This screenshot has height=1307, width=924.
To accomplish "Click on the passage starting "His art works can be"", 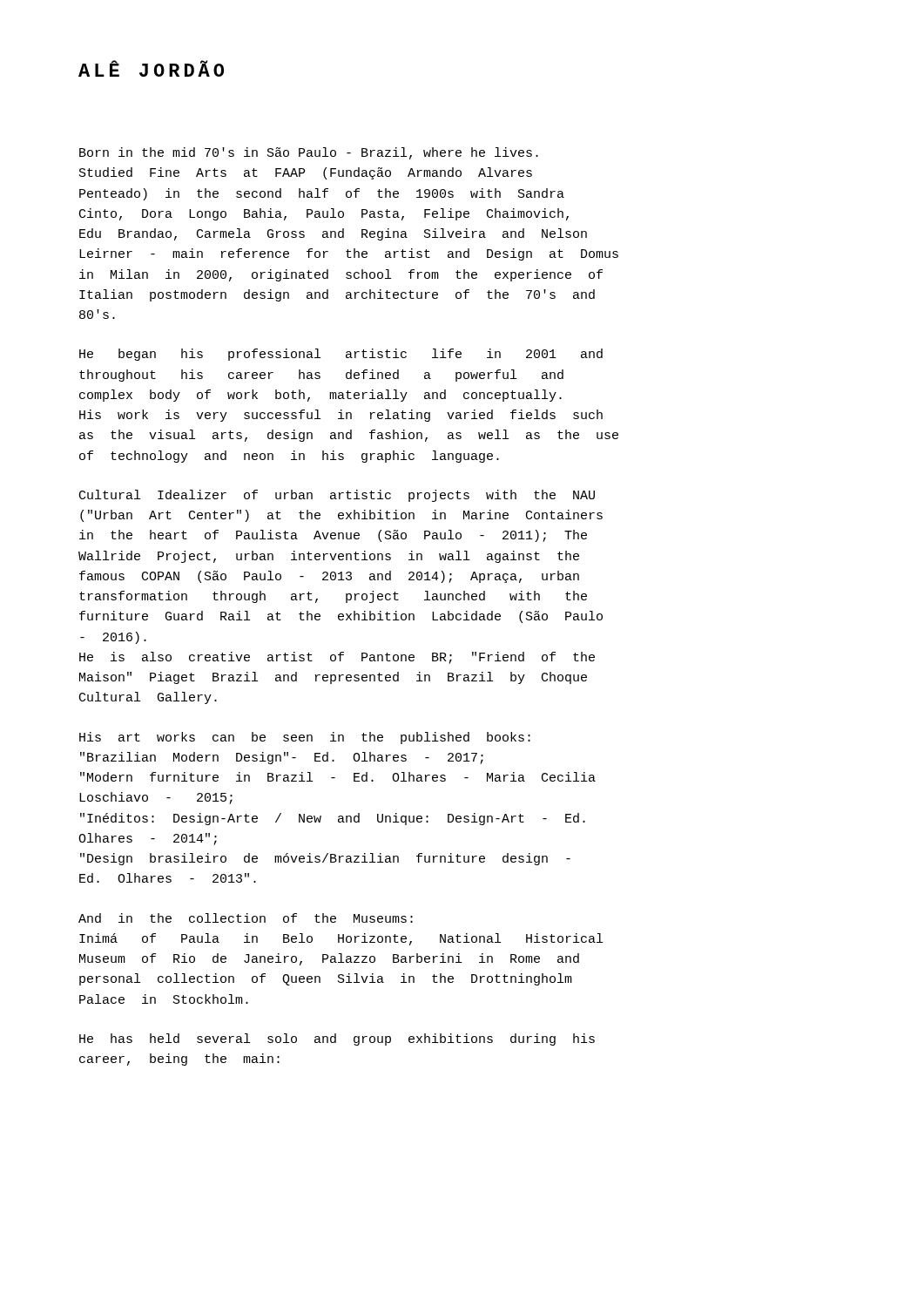I will click(337, 809).
